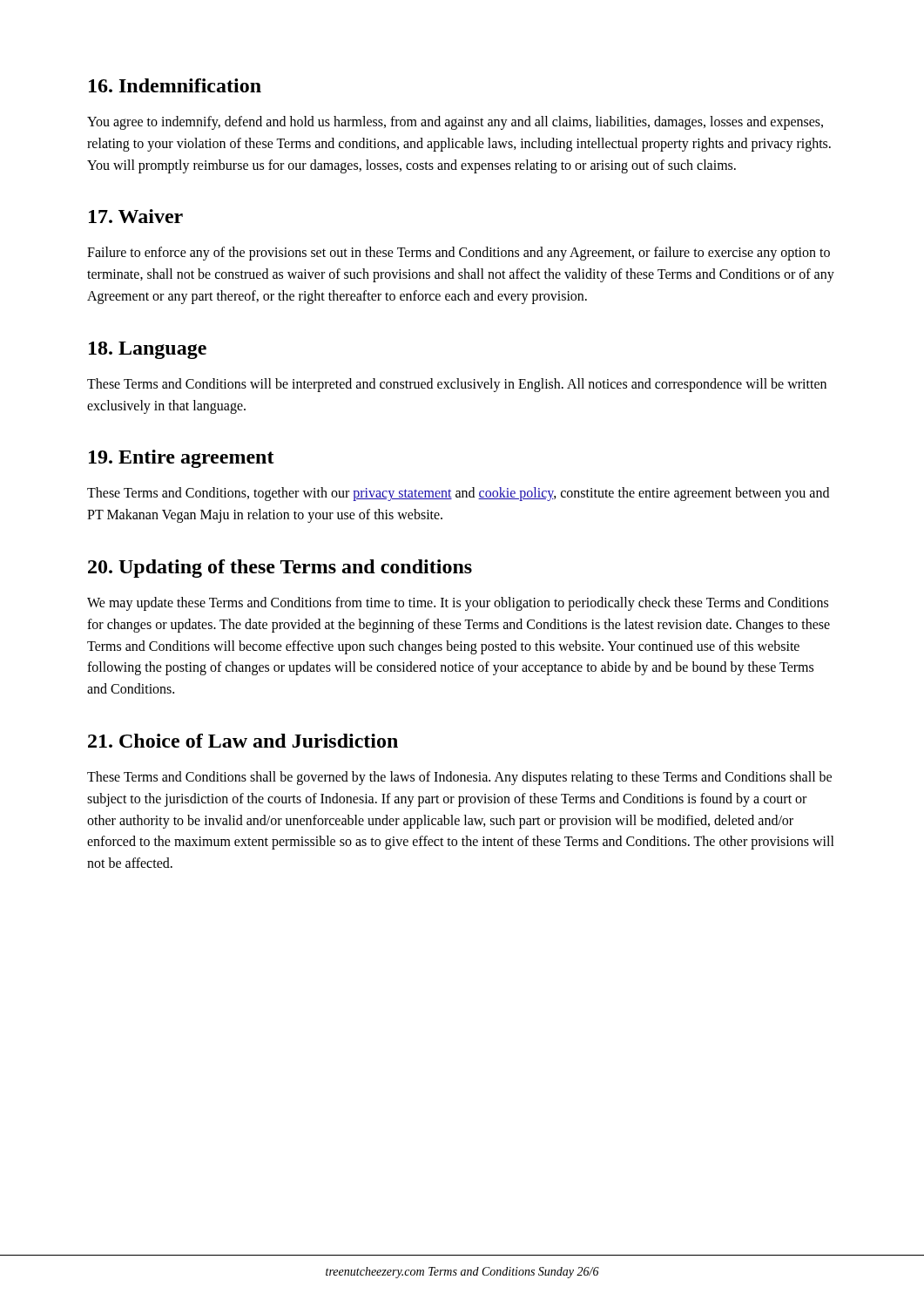924x1307 pixels.
Task: Select the passage starting "18. Language"
Action: coord(148,350)
